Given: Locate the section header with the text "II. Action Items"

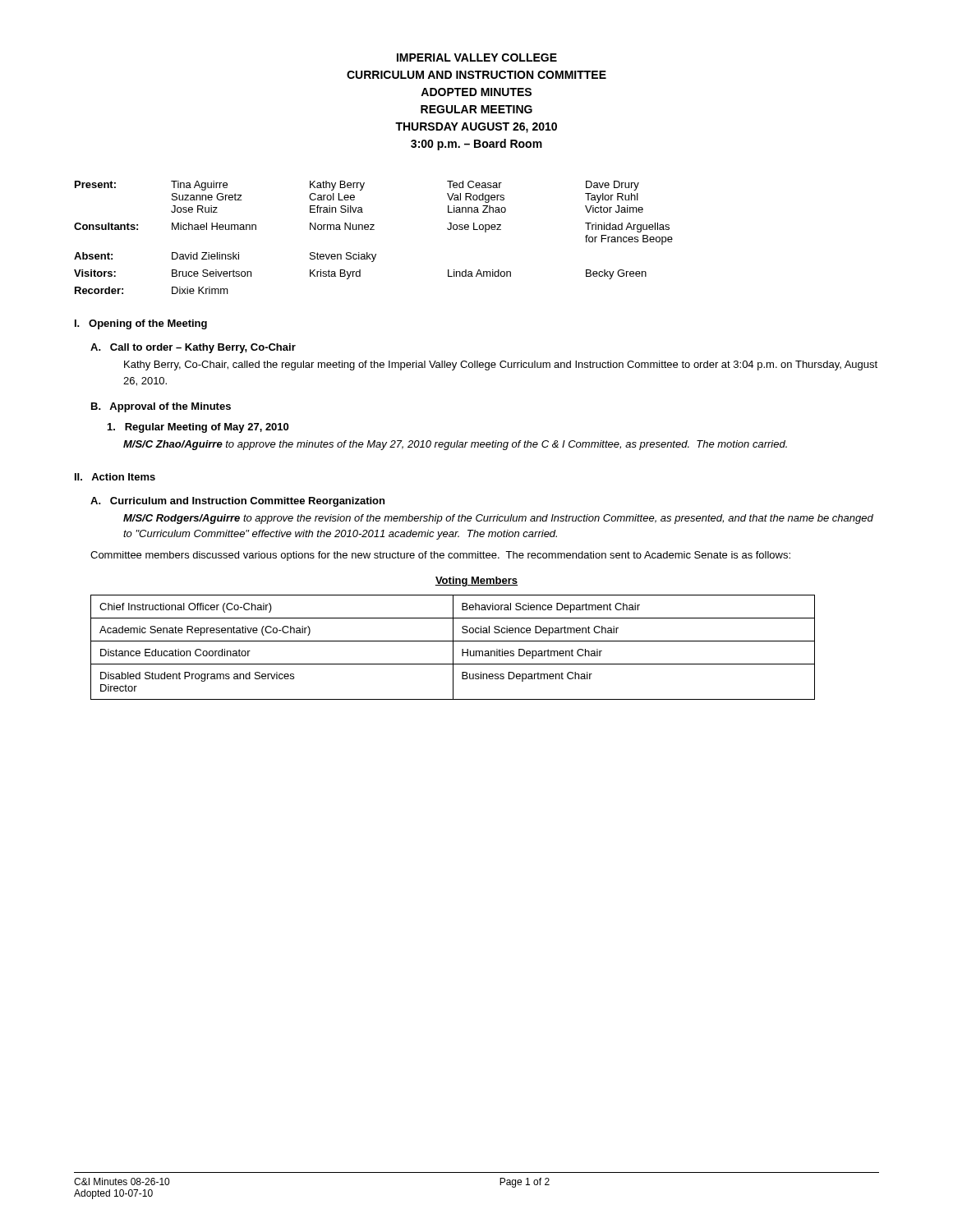Looking at the screenshot, I should coord(115,476).
